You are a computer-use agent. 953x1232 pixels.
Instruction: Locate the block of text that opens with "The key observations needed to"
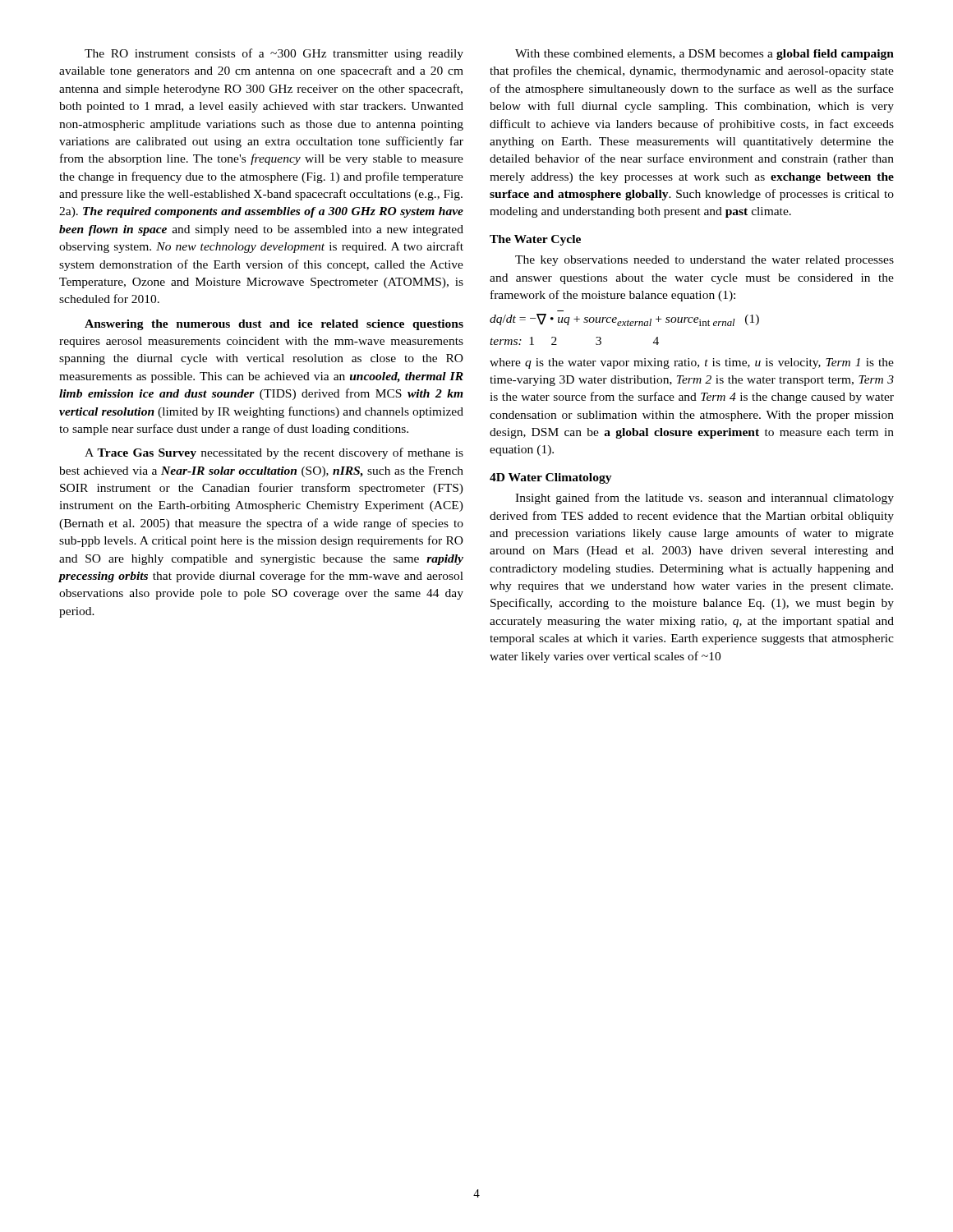click(x=692, y=277)
